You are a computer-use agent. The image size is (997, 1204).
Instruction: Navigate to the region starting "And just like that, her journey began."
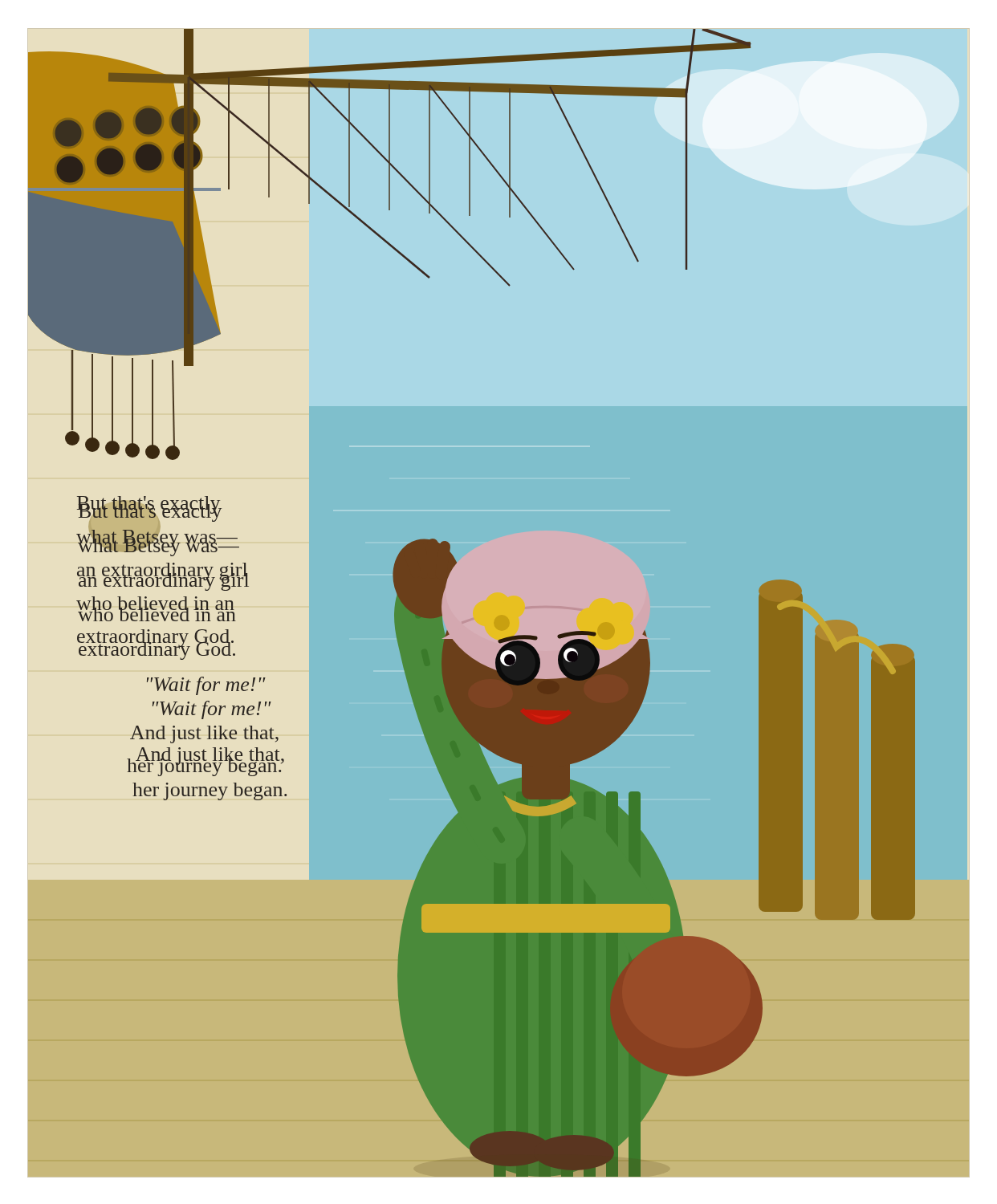(210, 772)
